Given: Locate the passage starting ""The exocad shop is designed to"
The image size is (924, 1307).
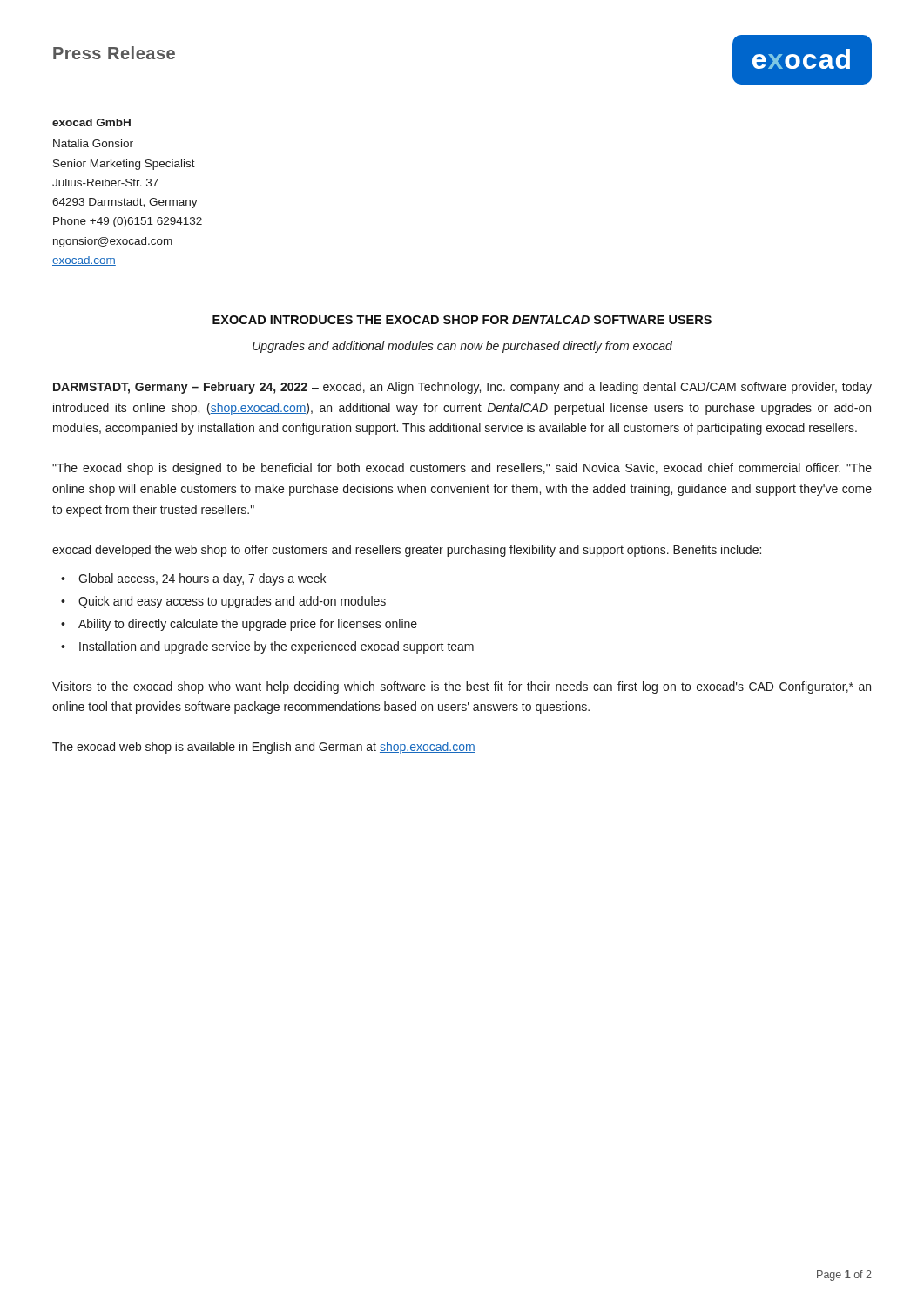Looking at the screenshot, I should 462,489.
